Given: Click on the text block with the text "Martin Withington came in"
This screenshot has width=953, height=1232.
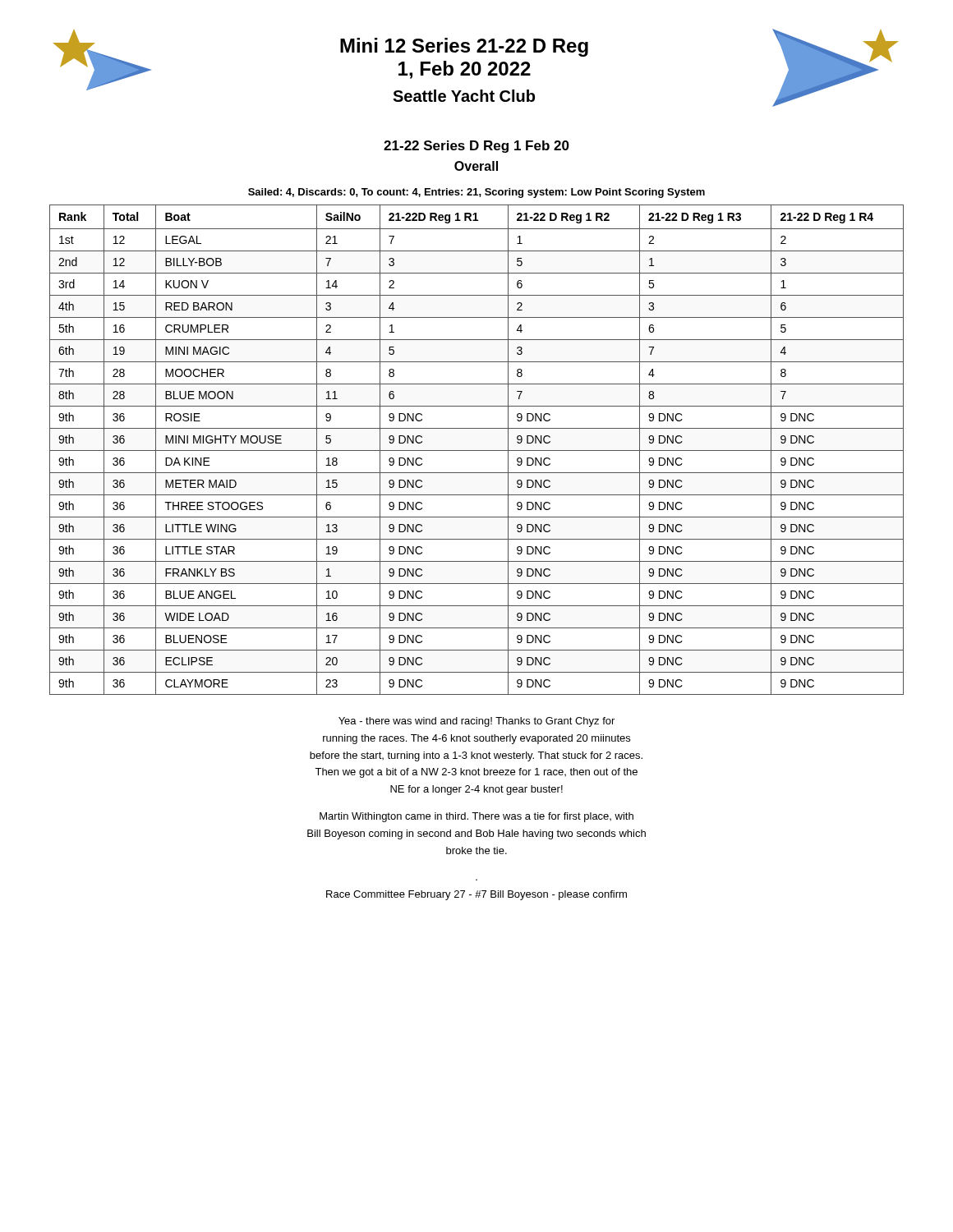Looking at the screenshot, I should [476, 834].
